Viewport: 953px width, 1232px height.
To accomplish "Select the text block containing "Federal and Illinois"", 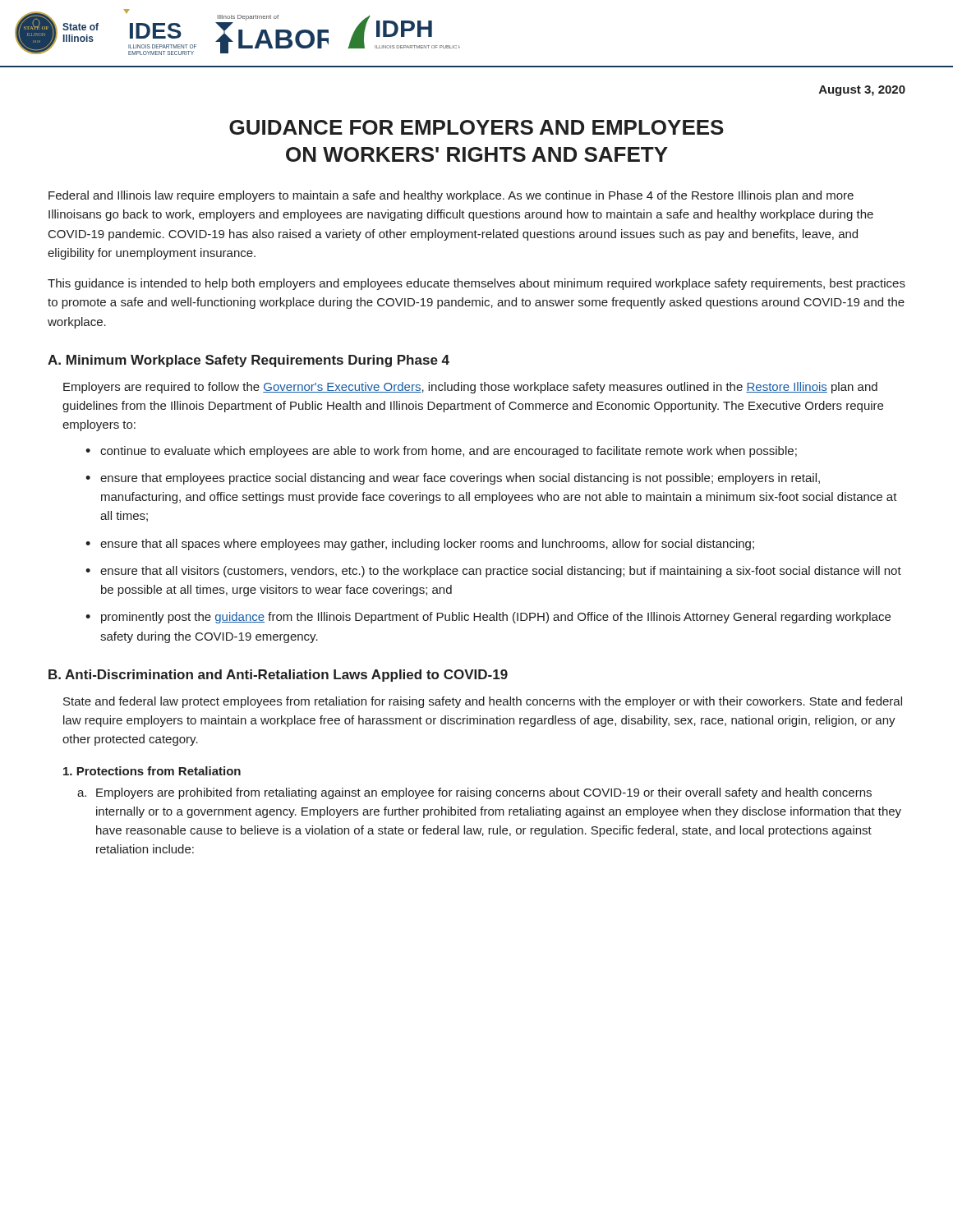I will click(x=461, y=224).
